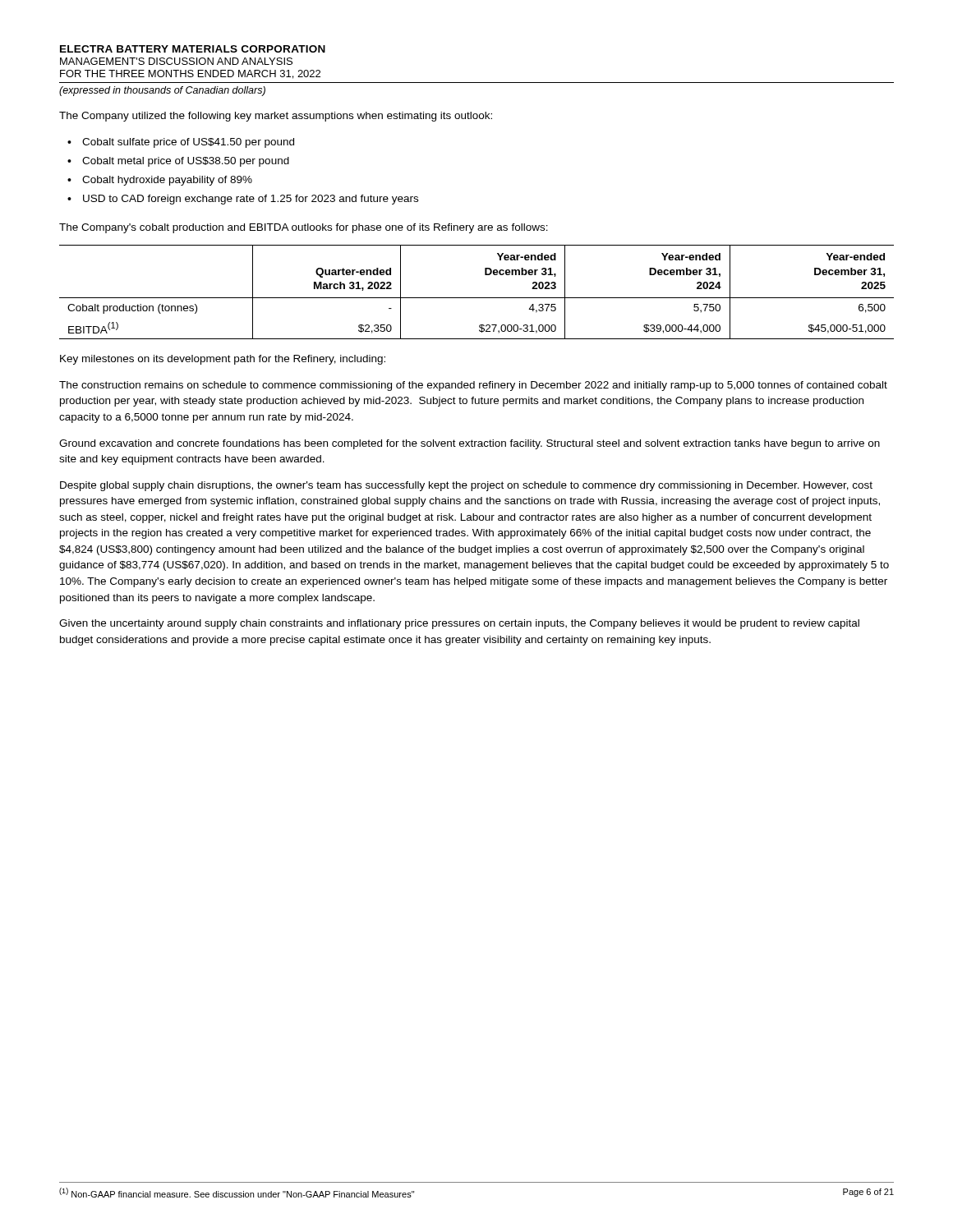Click on the region starting "Despite global supply chain"
Viewport: 953px width, 1232px height.
click(x=474, y=541)
